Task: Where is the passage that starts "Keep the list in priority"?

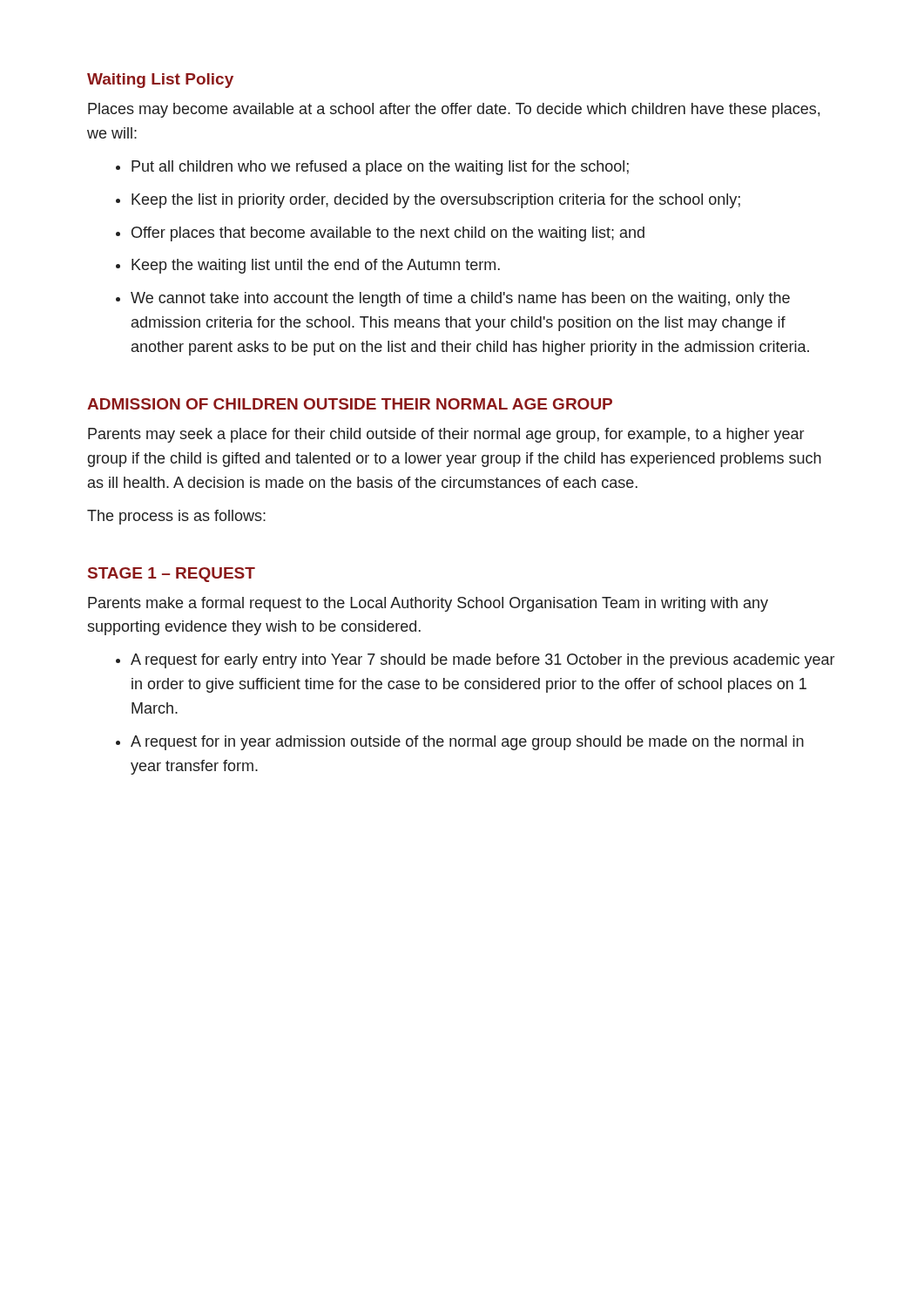Action: 436,199
